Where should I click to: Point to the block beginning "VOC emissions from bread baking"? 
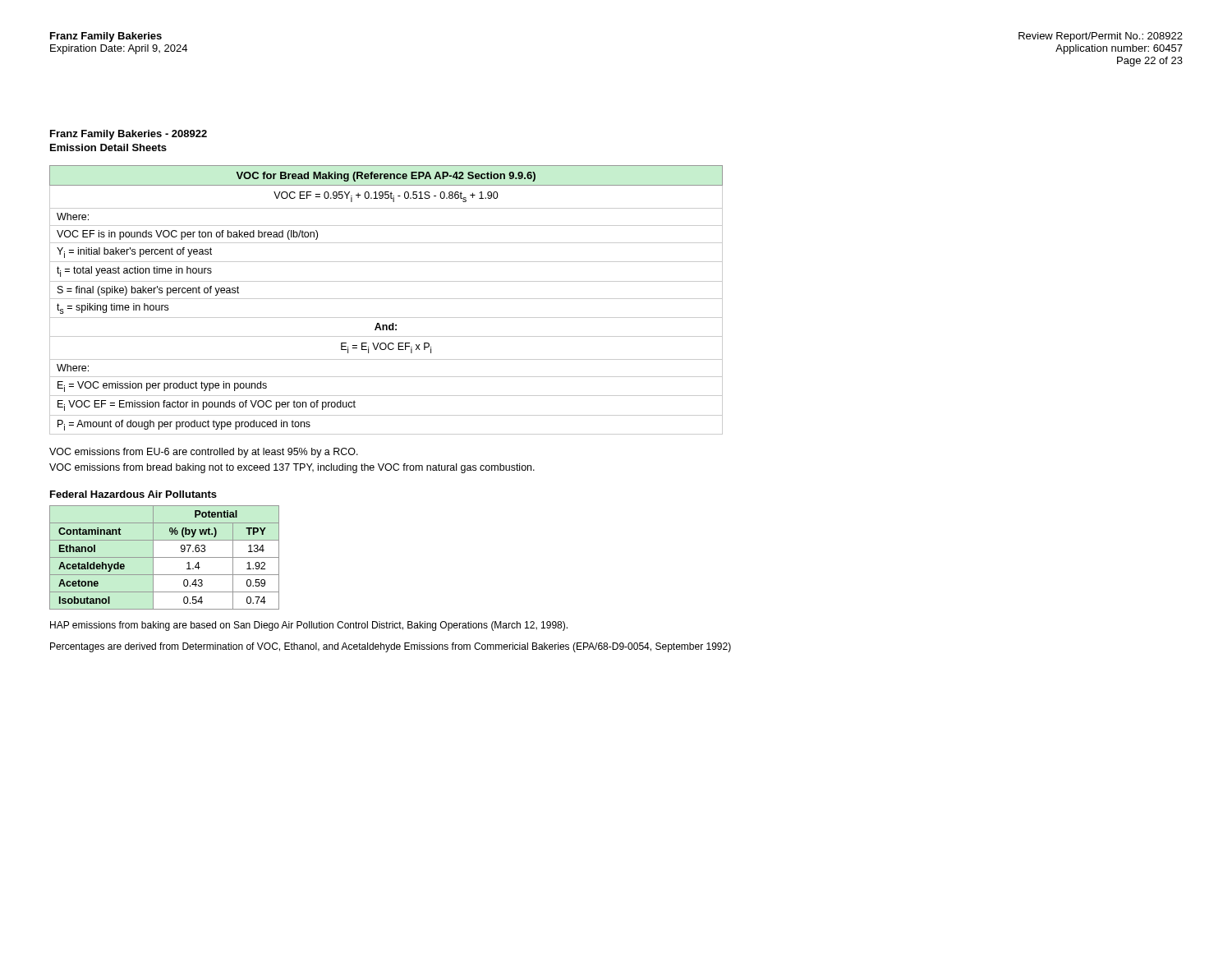[x=292, y=467]
